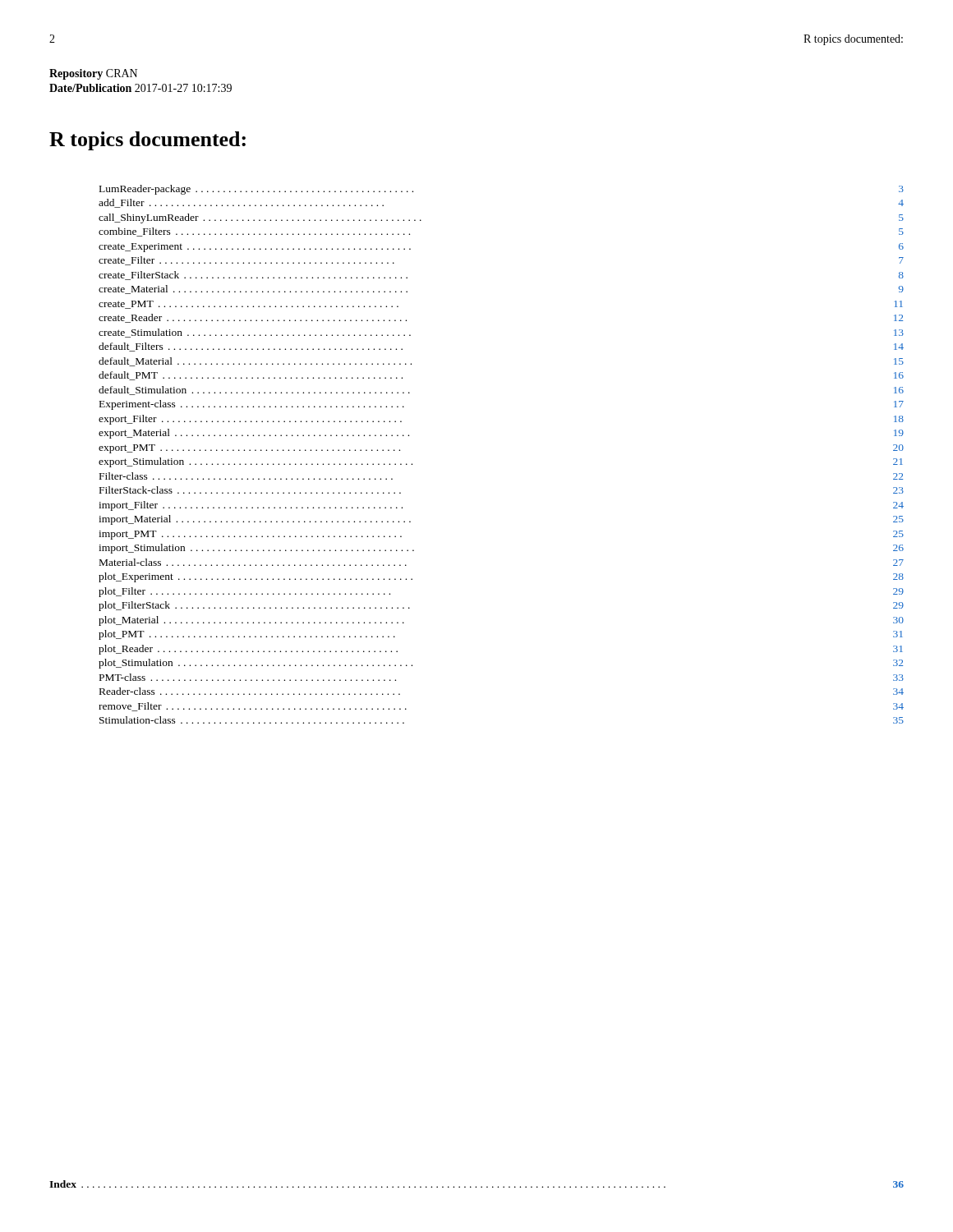Point to the passage starting "import_PMT . . . . ."

[x=128, y=537]
